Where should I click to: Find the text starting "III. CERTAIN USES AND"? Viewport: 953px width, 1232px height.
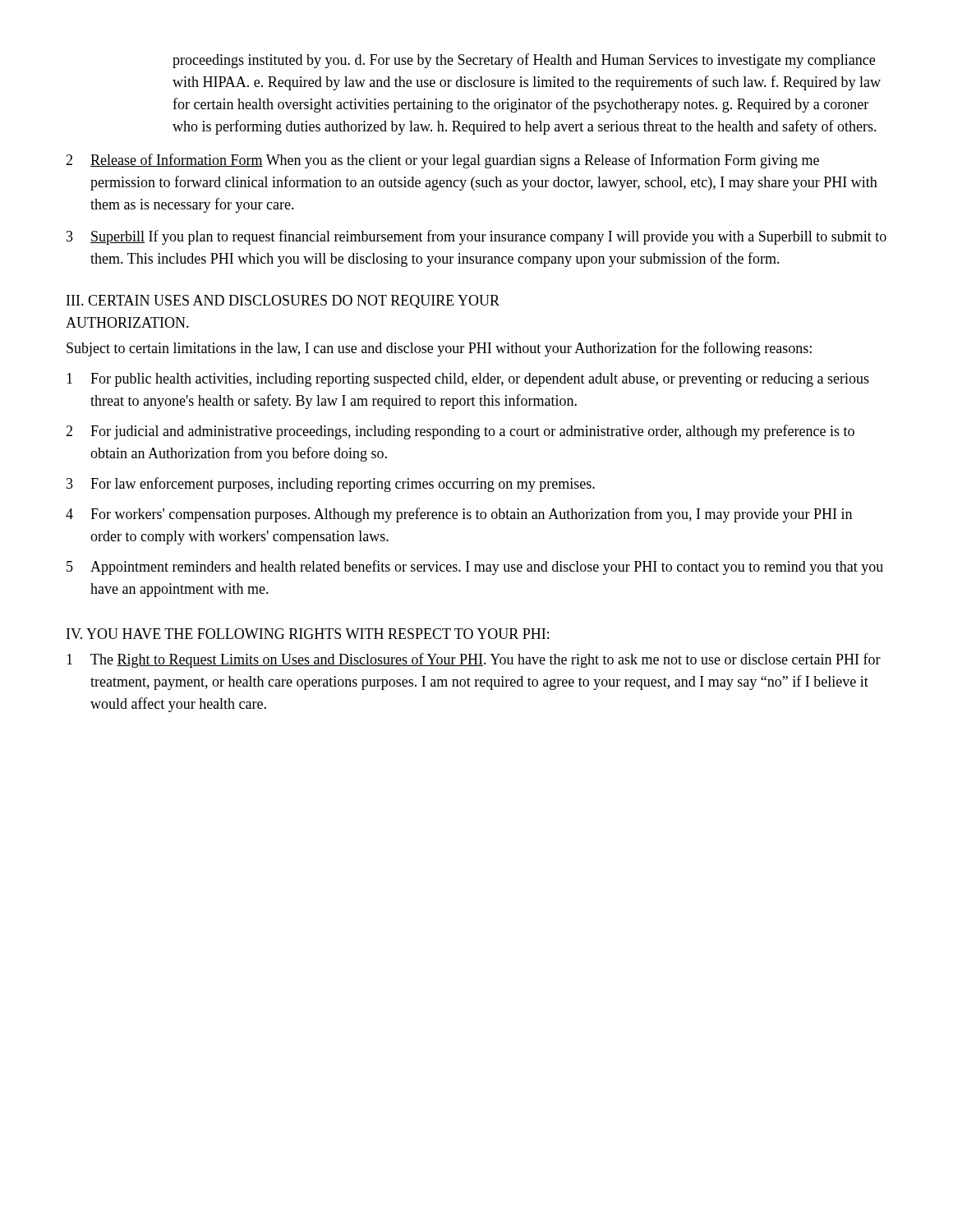pyautogui.click(x=283, y=312)
